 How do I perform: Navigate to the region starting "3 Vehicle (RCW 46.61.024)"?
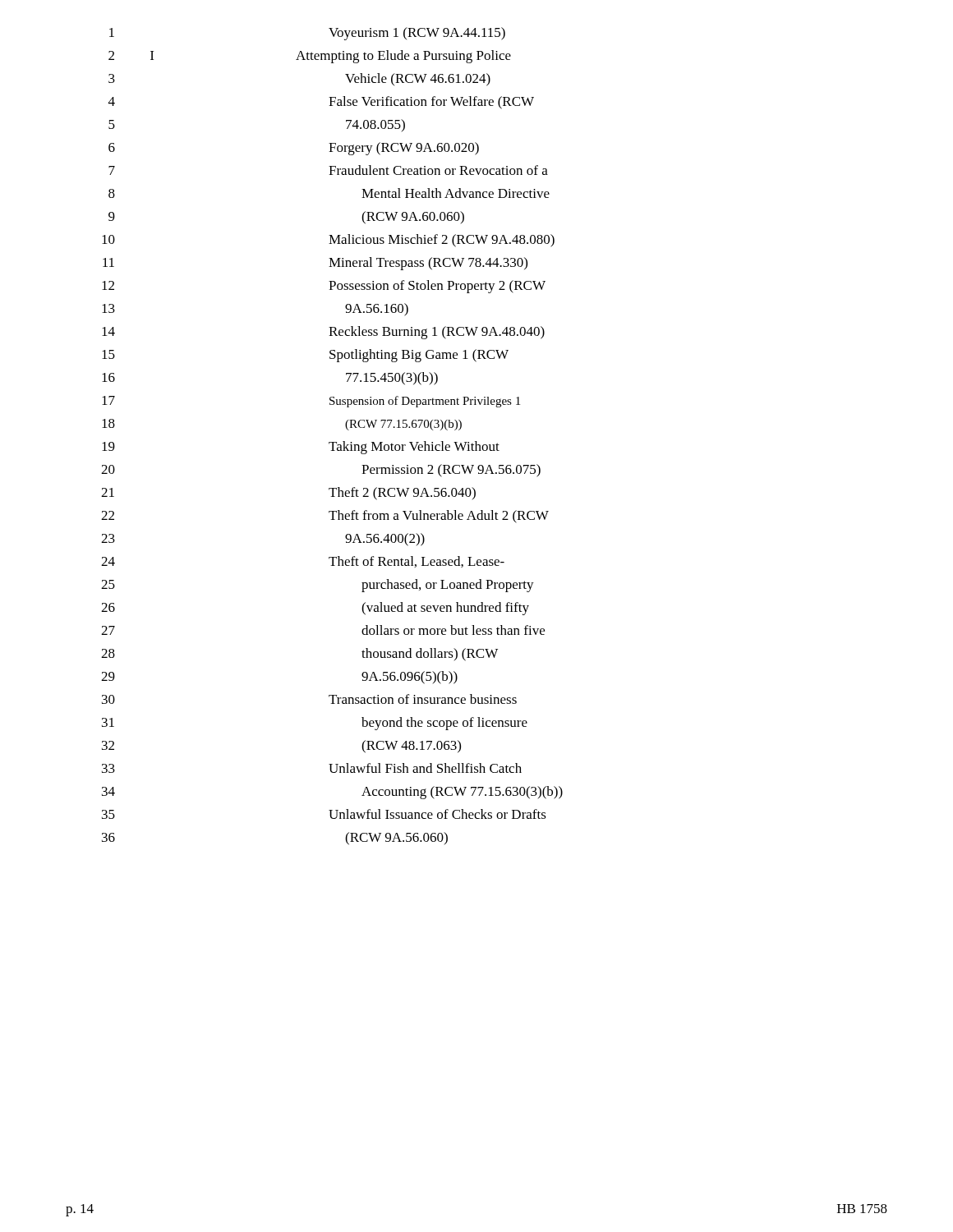pyautogui.click(x=476, y=79)
